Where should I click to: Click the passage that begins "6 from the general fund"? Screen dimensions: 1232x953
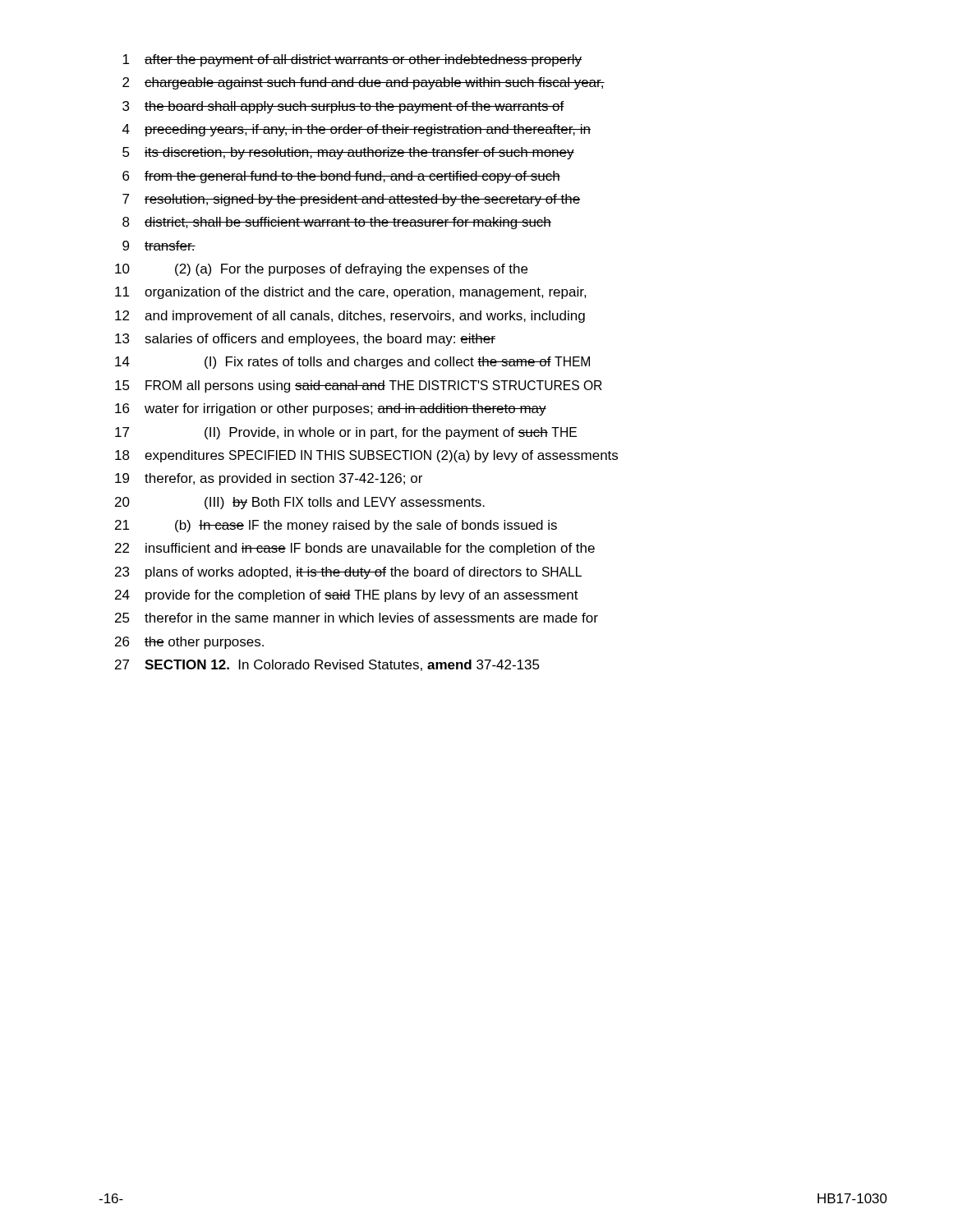click(493, 176)
